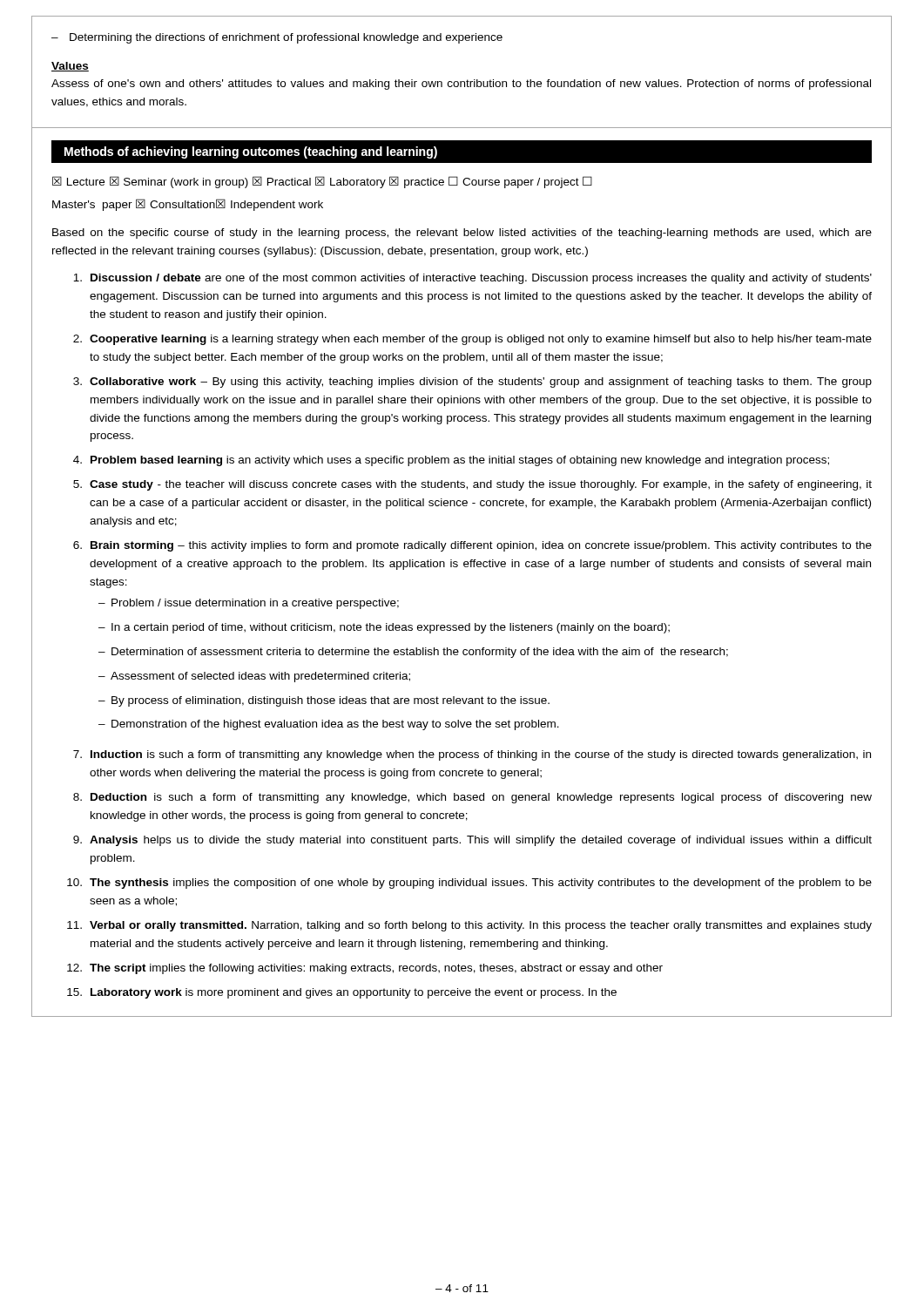Click the passage that begins "5. Case study -"
This screenshot has height=1307, width=924.
coord(462,503)
